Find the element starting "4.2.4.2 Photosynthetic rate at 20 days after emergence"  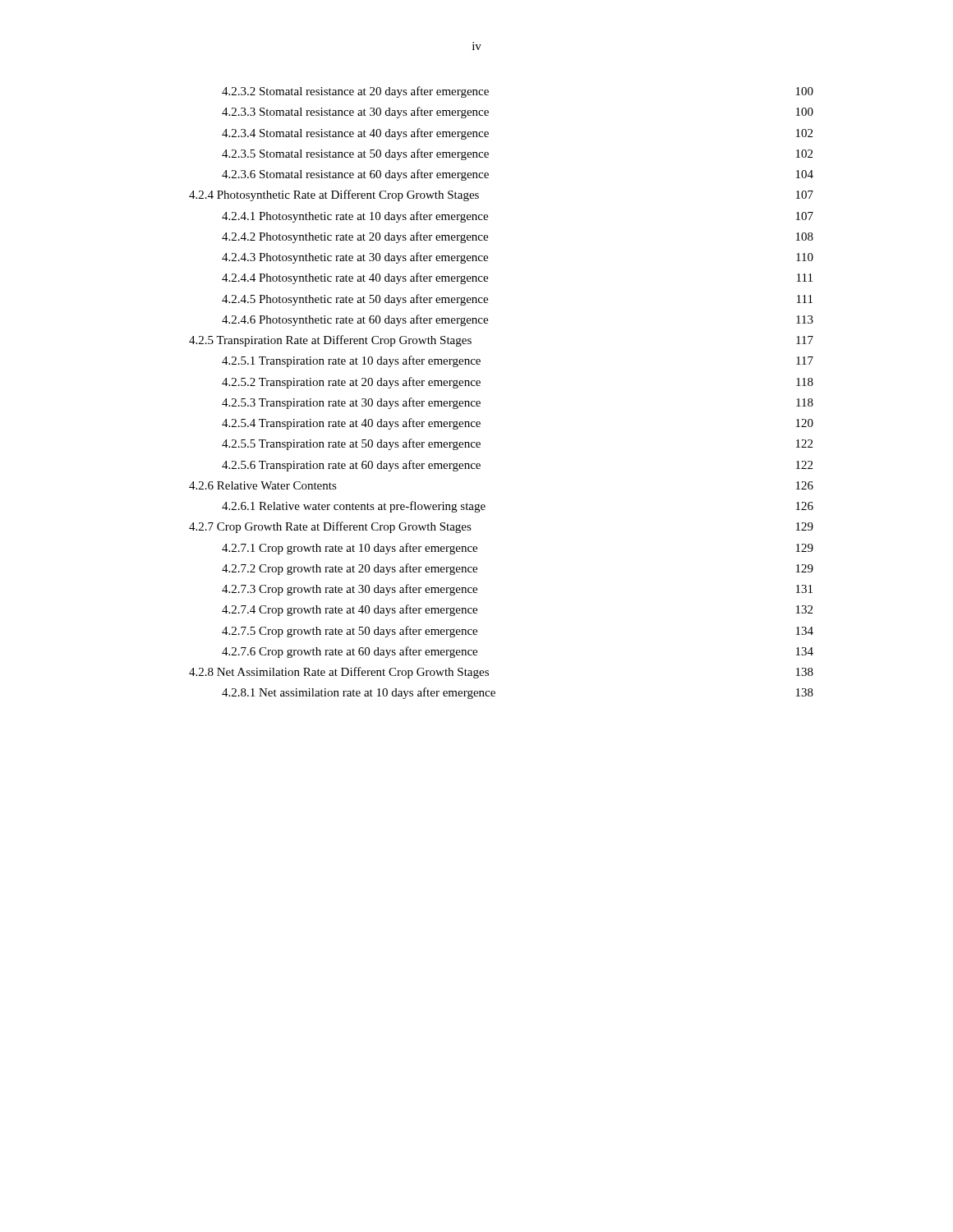click(x=361, y=237)
